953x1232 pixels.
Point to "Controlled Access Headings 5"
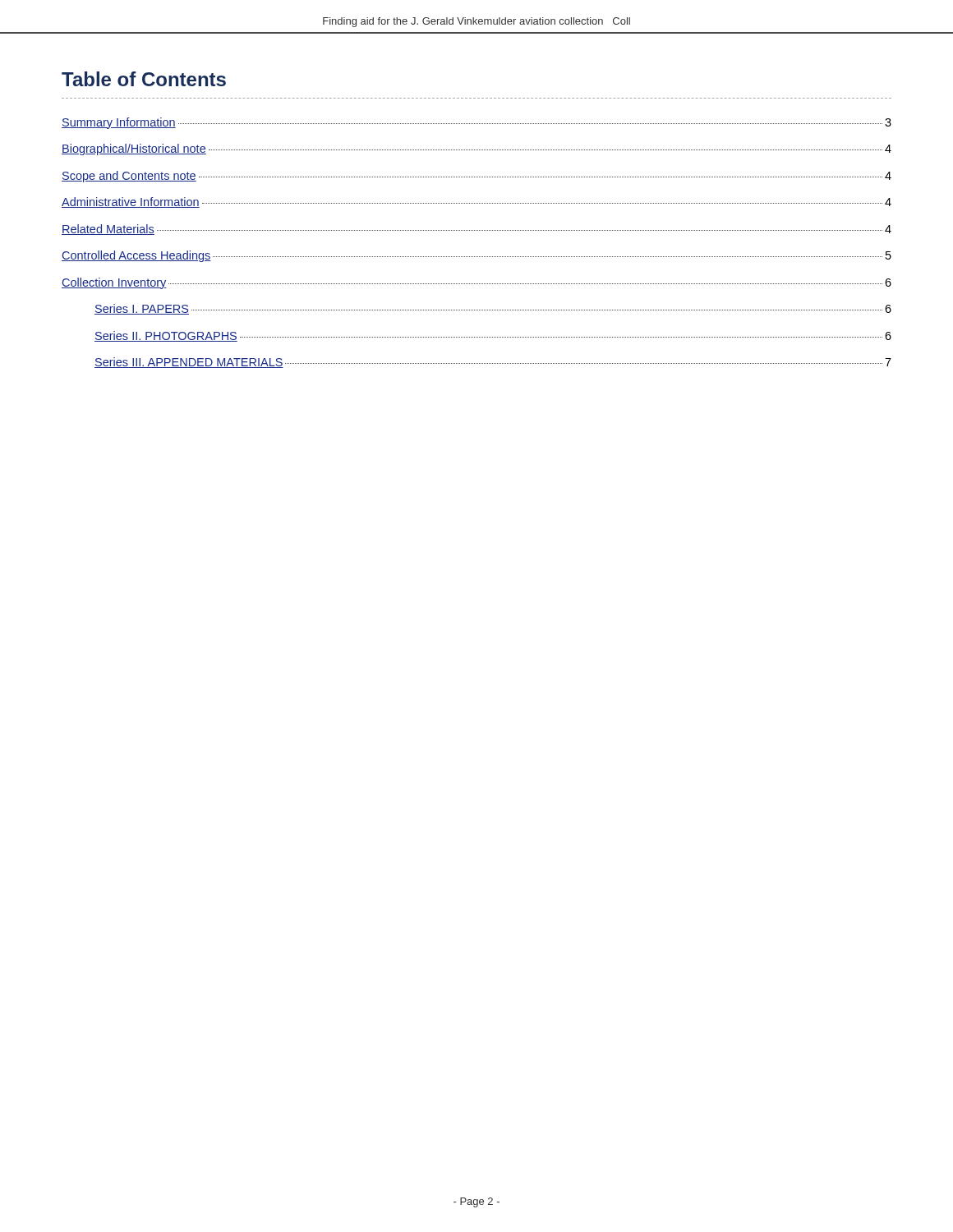(x=476, y=254)
